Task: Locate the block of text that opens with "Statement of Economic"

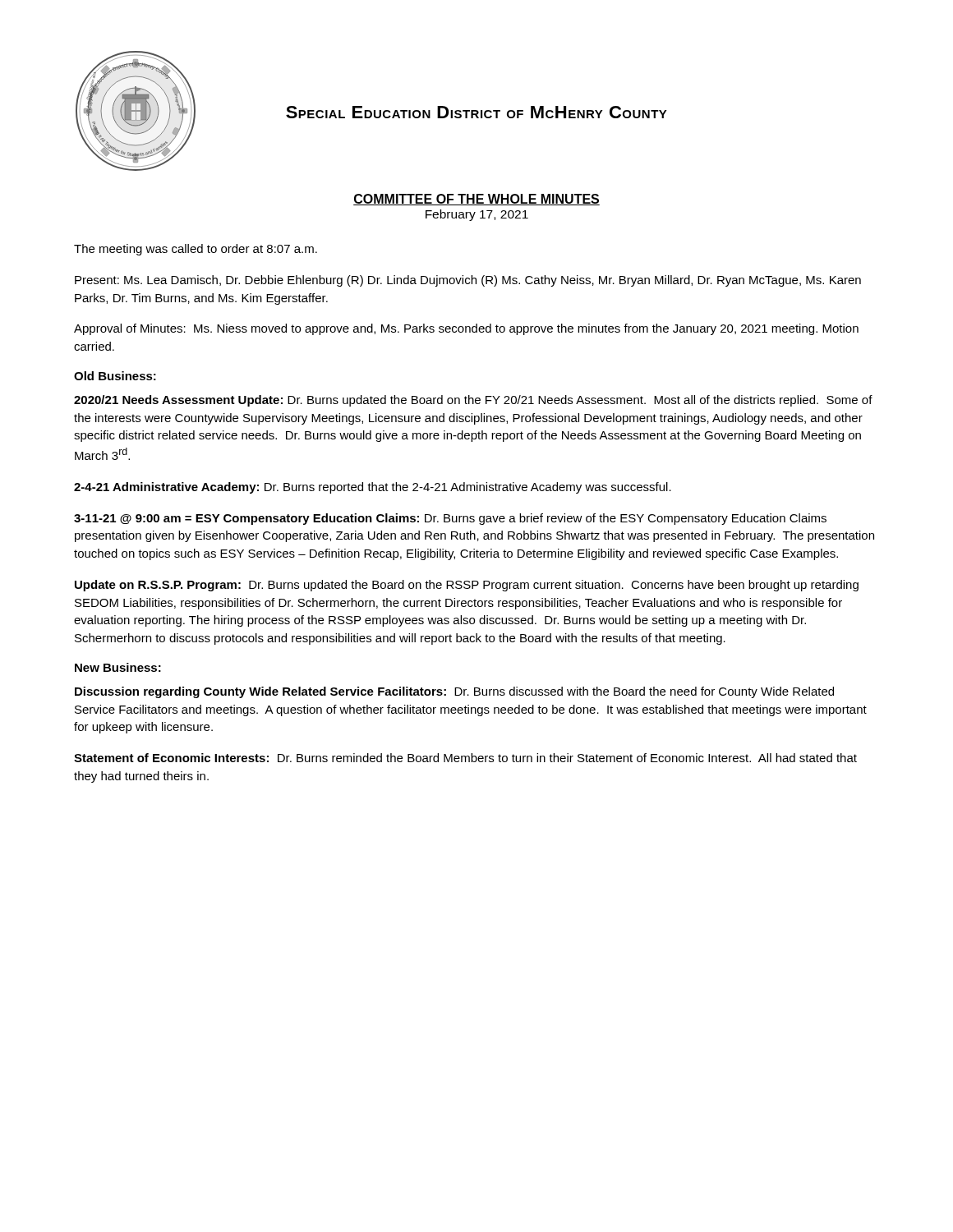Action: point(465,767)
